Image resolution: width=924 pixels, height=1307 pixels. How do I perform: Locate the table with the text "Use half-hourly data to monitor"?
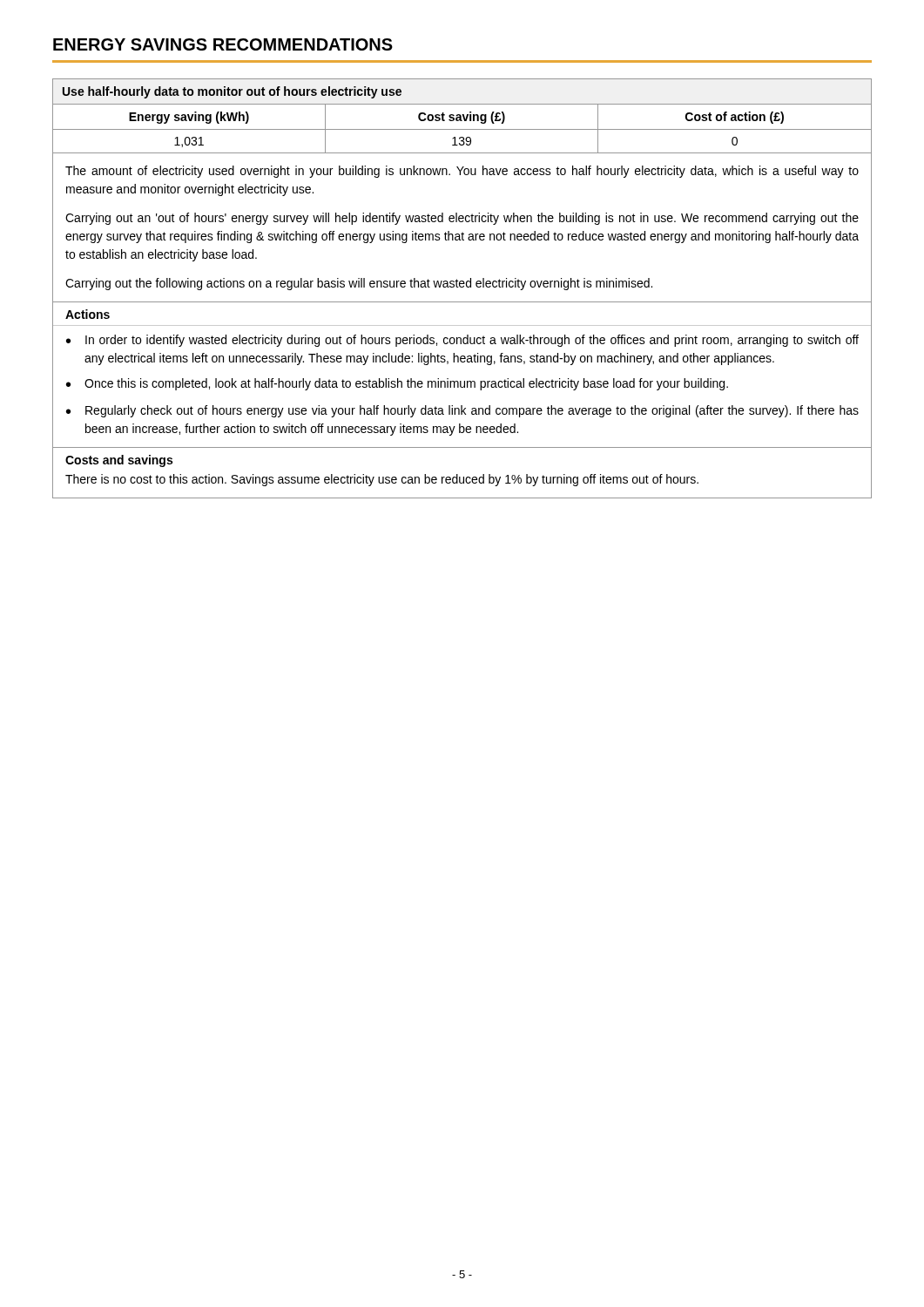tap(462, 116)
